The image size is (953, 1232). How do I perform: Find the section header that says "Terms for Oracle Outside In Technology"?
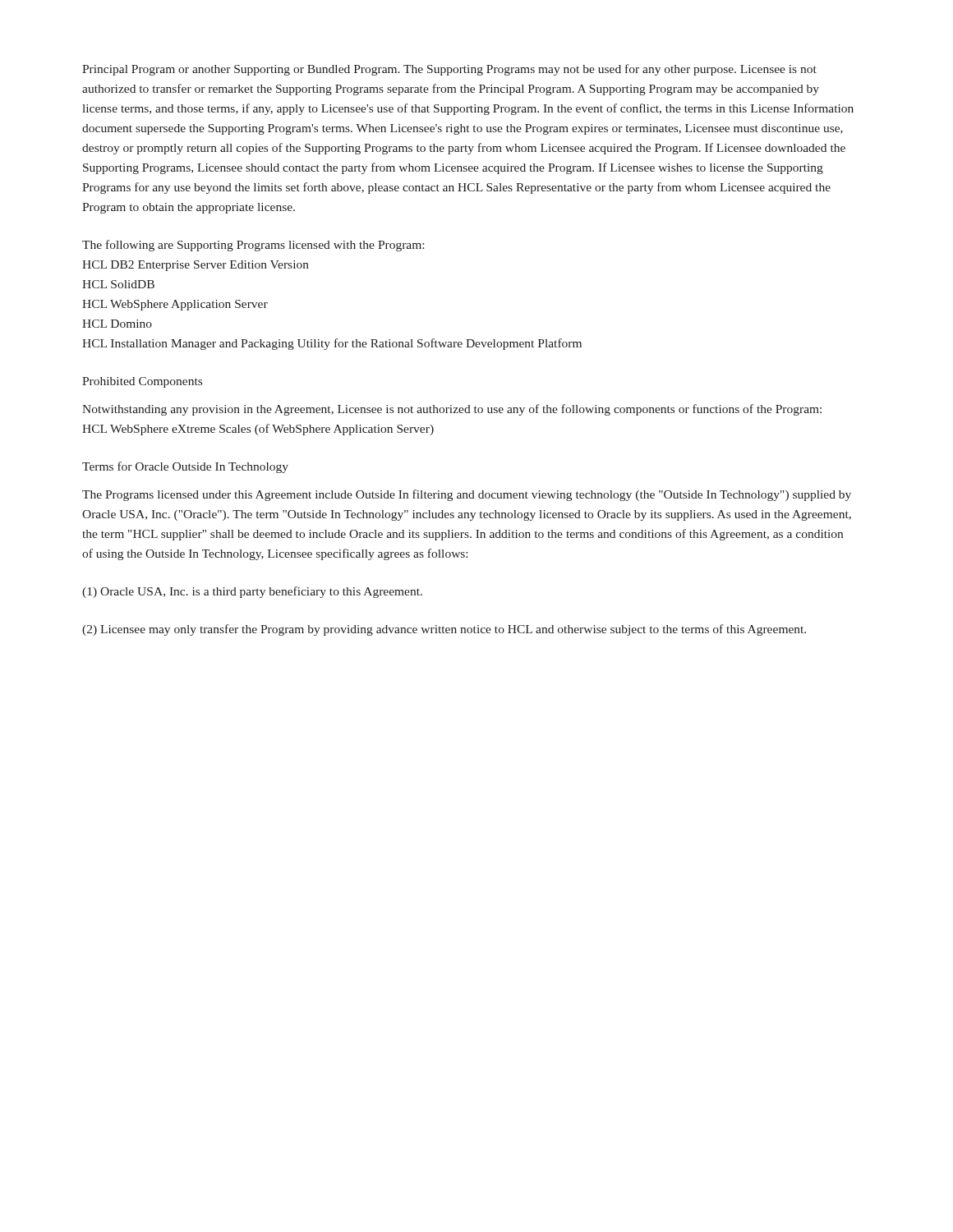pos(185,467)
